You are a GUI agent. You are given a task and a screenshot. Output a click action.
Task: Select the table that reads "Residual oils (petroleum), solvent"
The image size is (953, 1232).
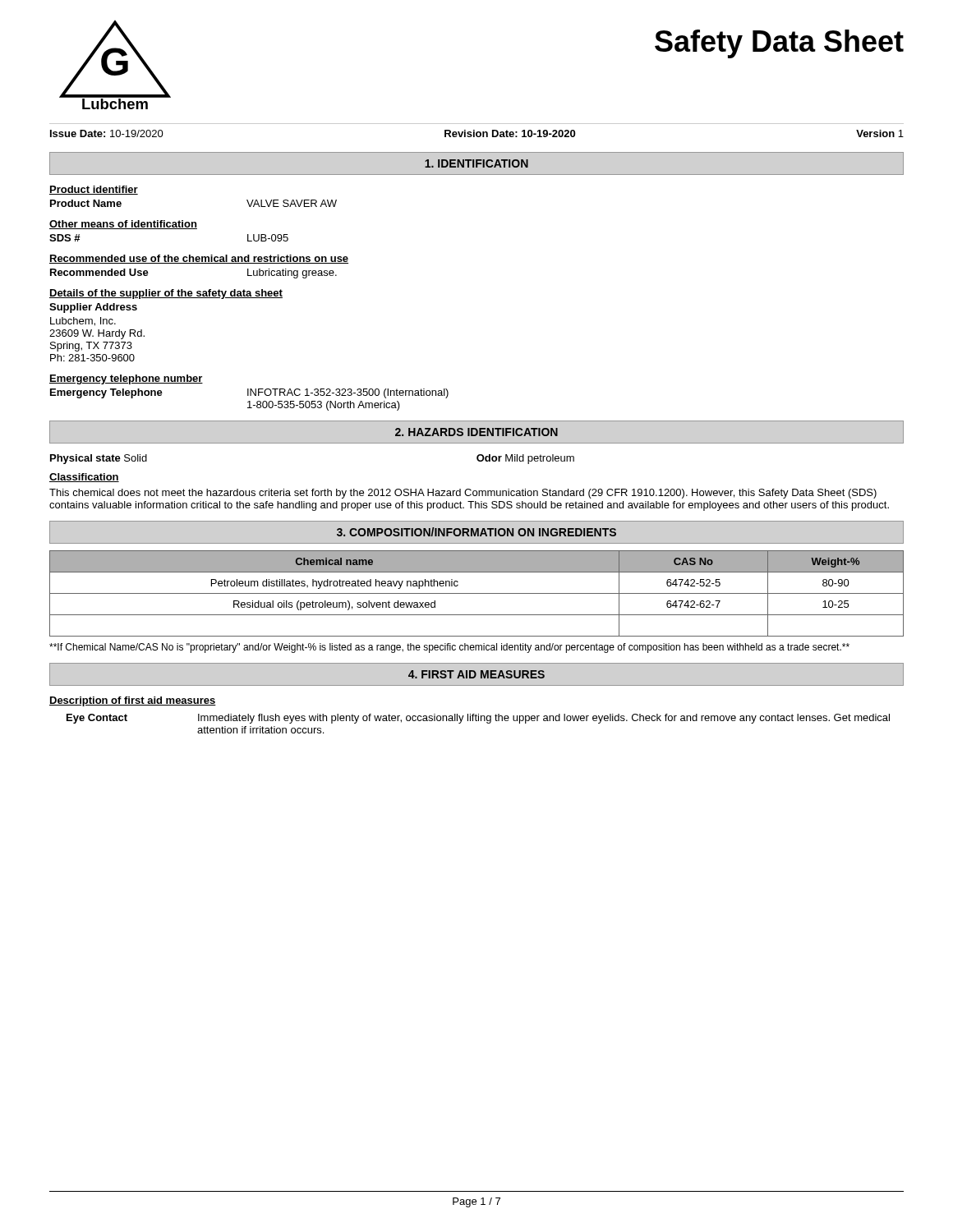point(476,593)
